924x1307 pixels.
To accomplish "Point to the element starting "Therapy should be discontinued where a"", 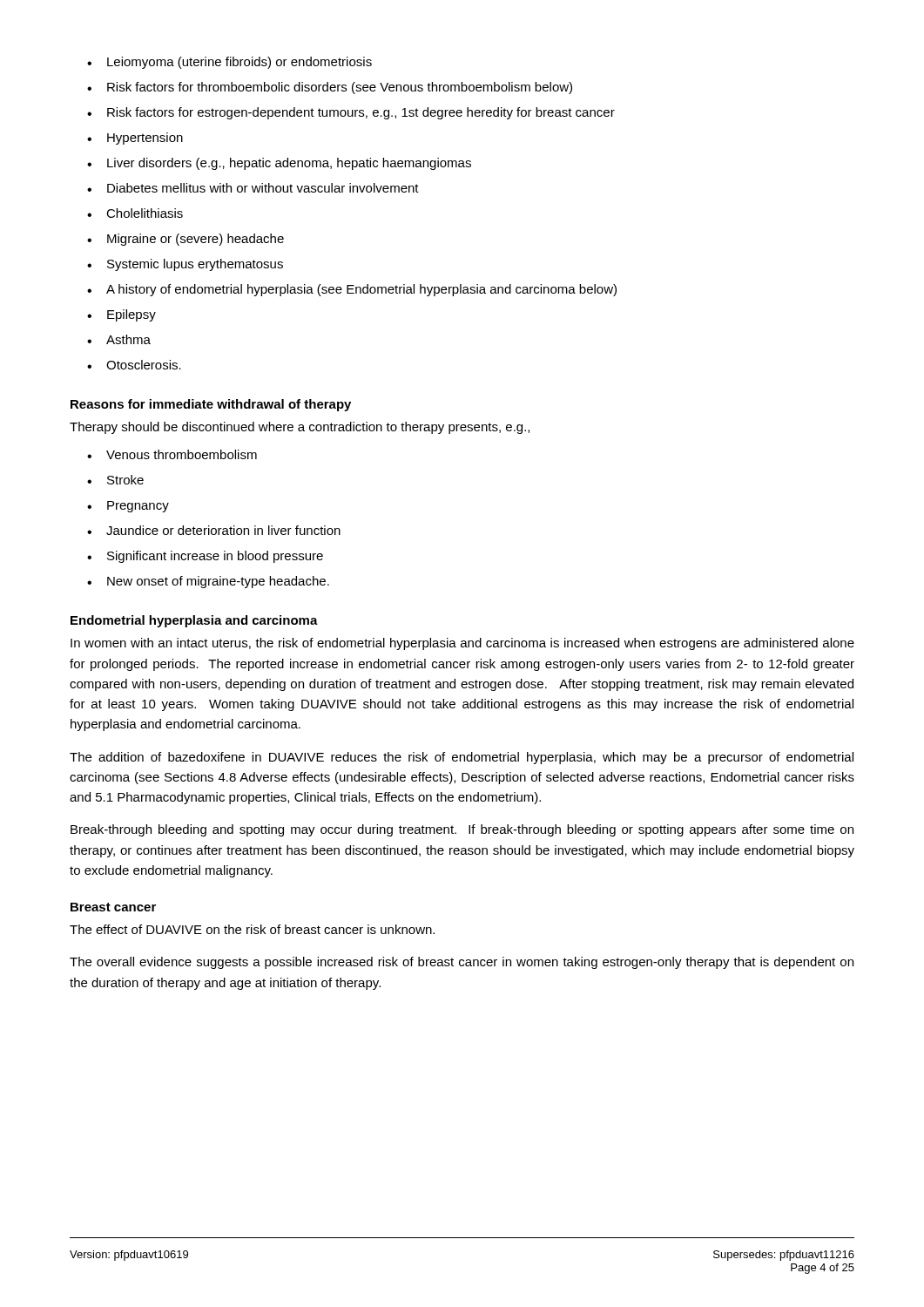I will coord(300,427).
